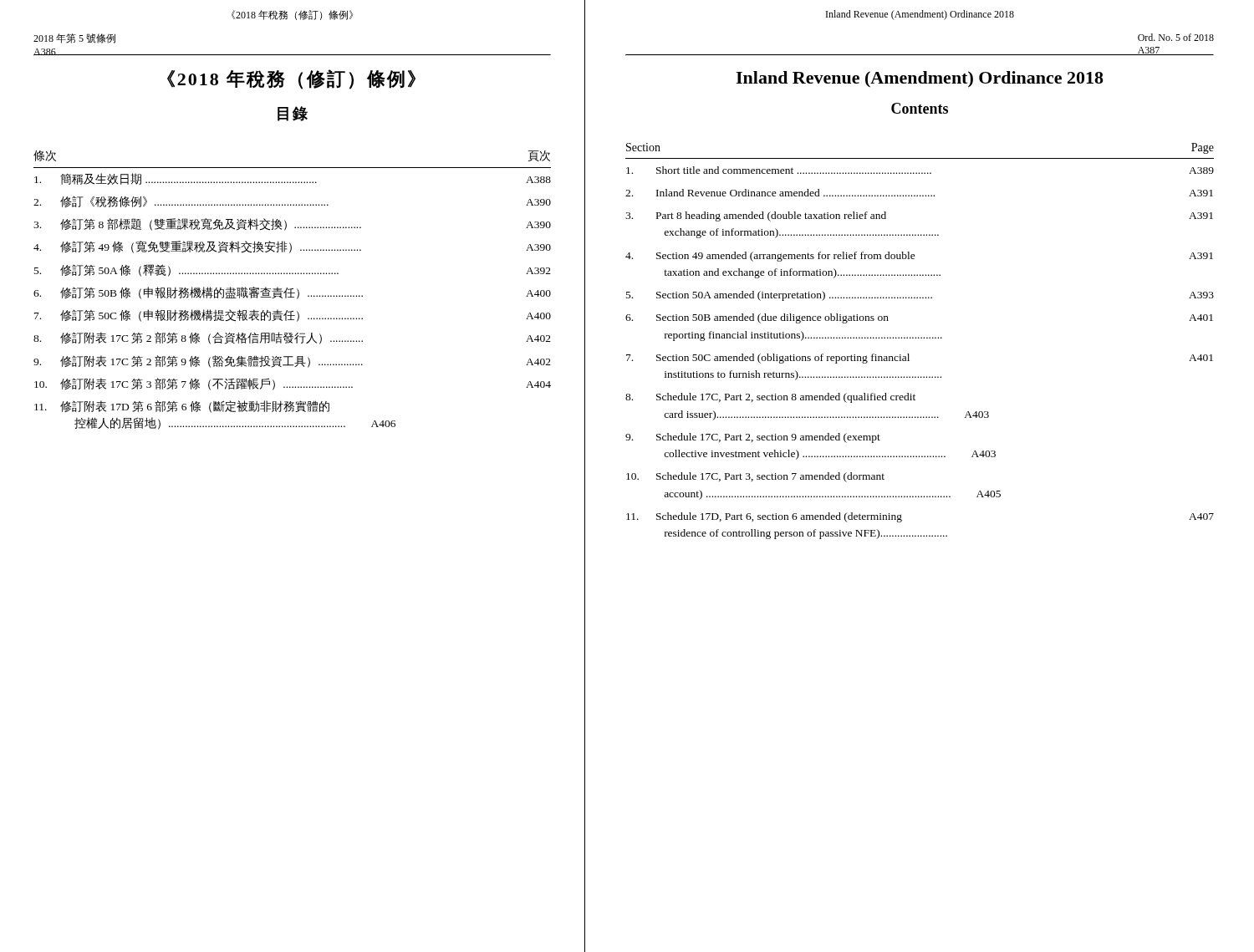Point to the block beginning "10. Schedule 17C, Part 3, section 7"

[920, 485]
